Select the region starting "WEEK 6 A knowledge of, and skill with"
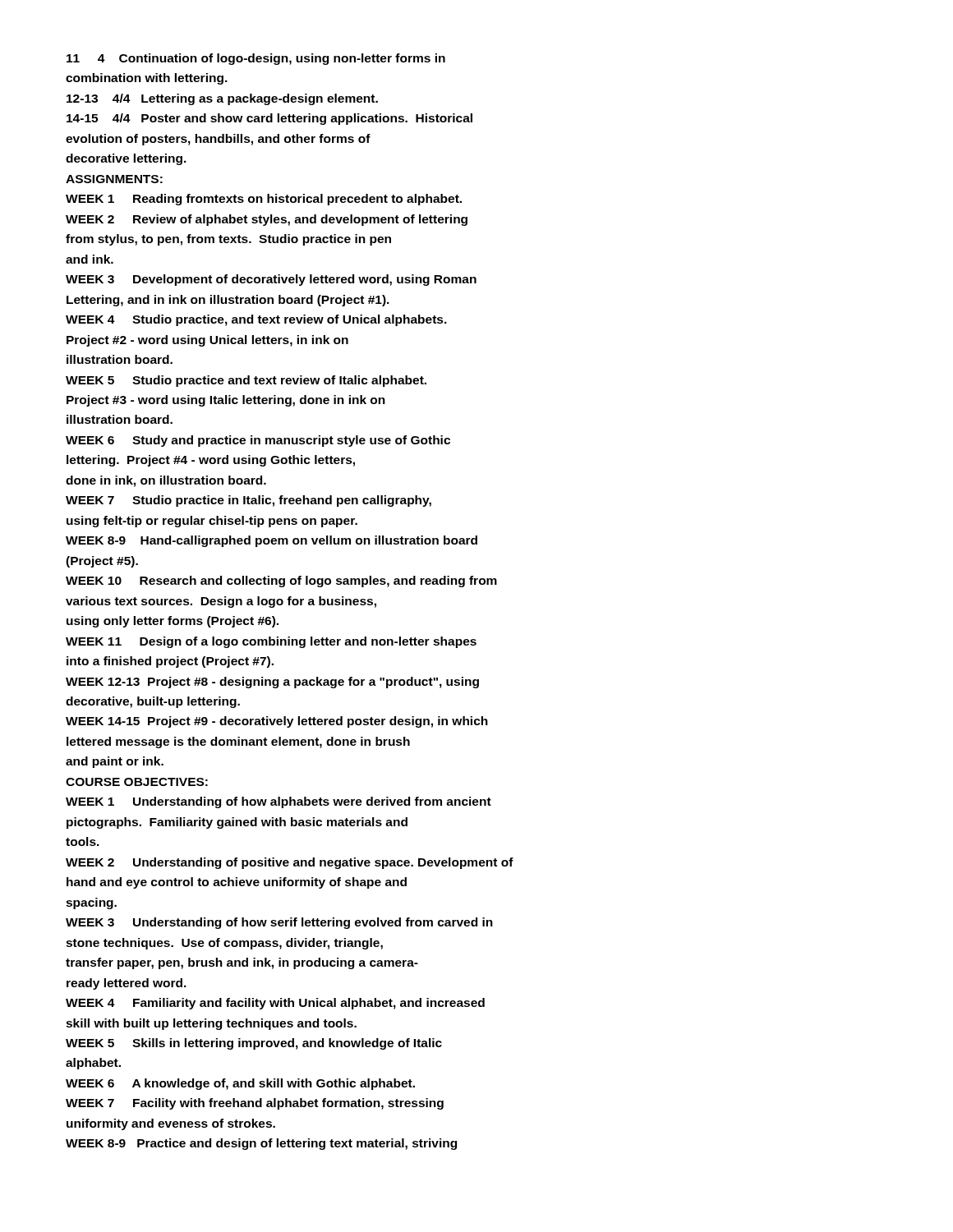953x1232 pixels. (240, 1084)
